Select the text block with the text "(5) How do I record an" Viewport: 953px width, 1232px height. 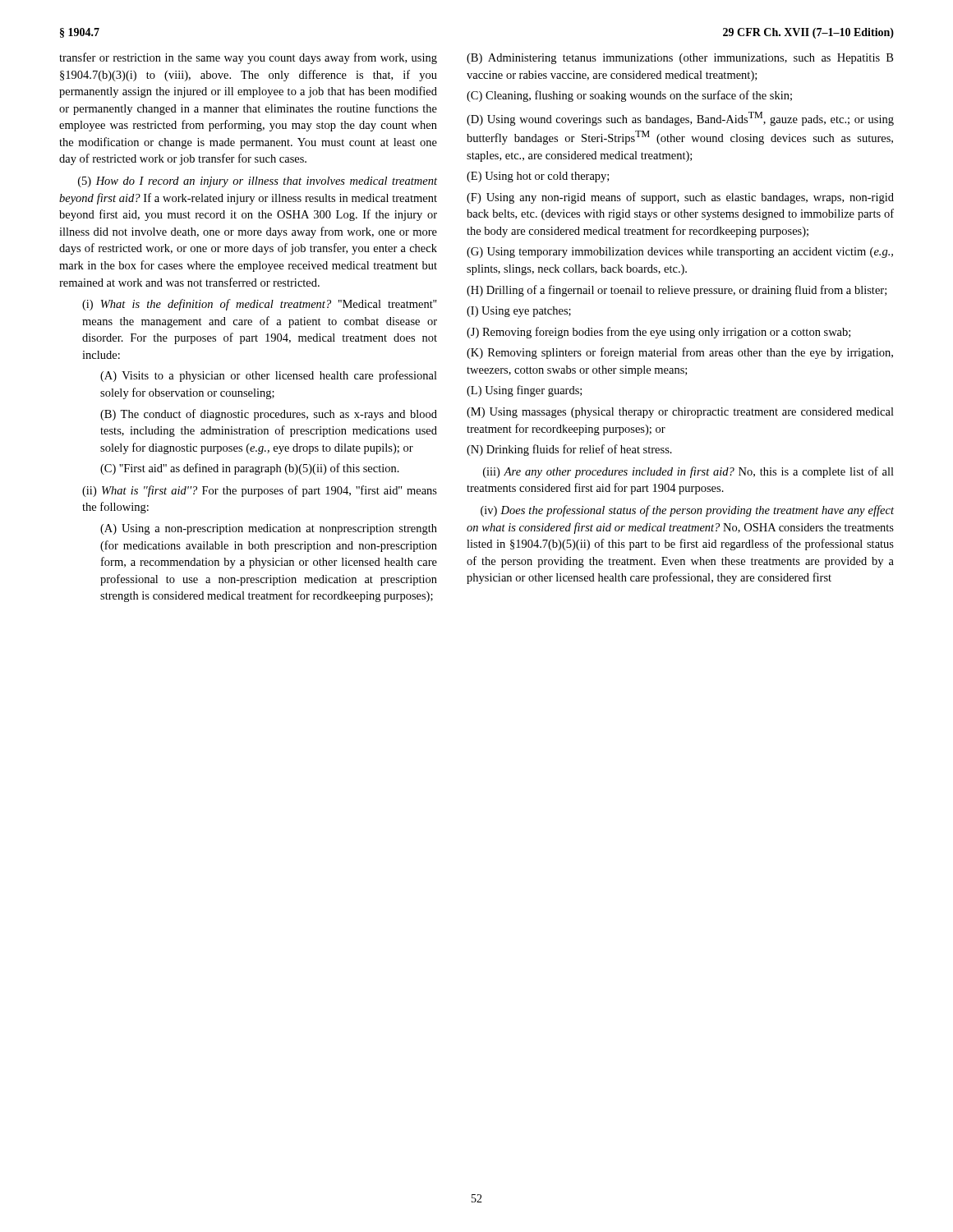[248, 232]
